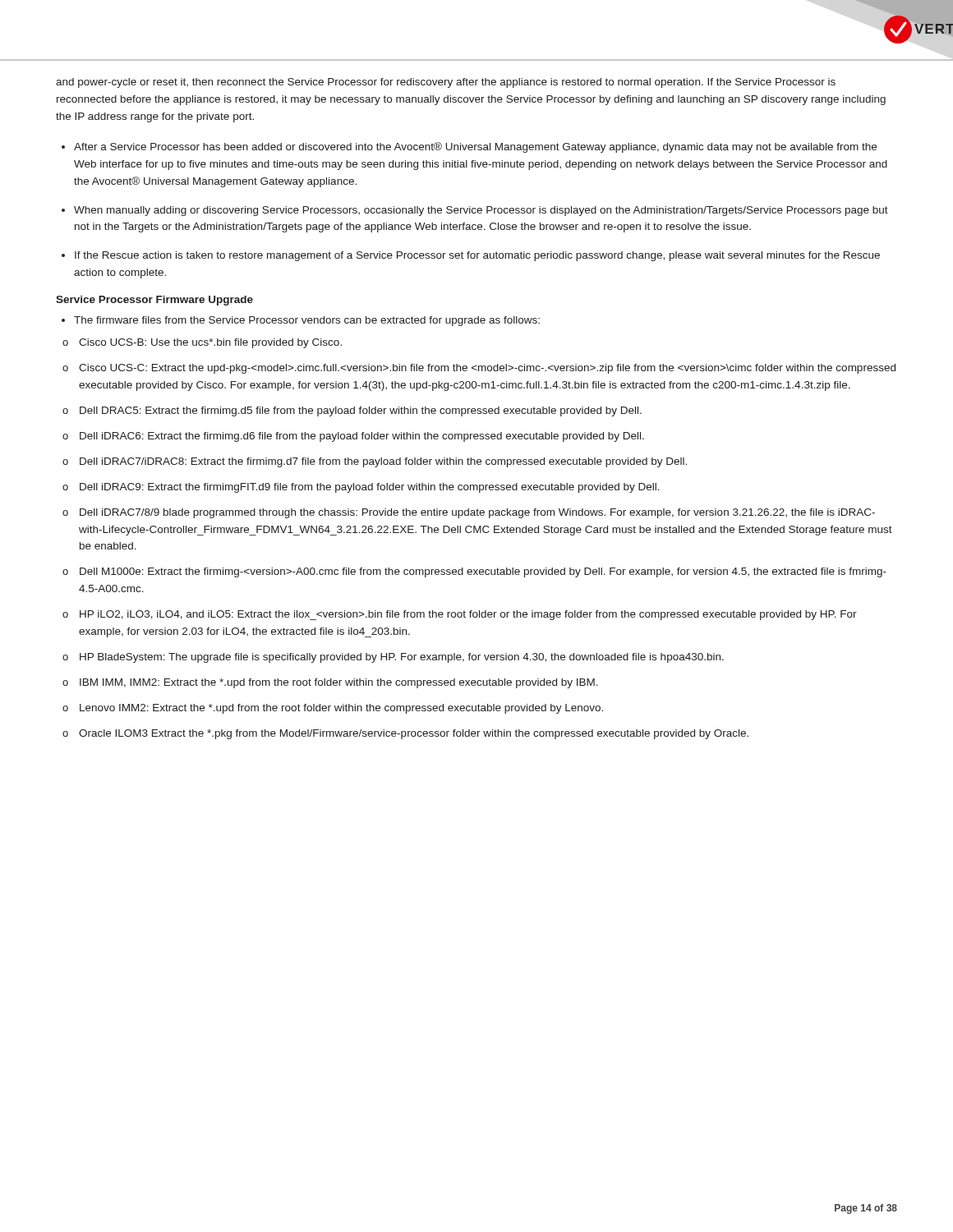Screen dimensions: 1232x953
Task: Select the list item containing "Cisco UCS-C: Extract the upd-pkg- .cimc.full."
Action: click(488, 376)
